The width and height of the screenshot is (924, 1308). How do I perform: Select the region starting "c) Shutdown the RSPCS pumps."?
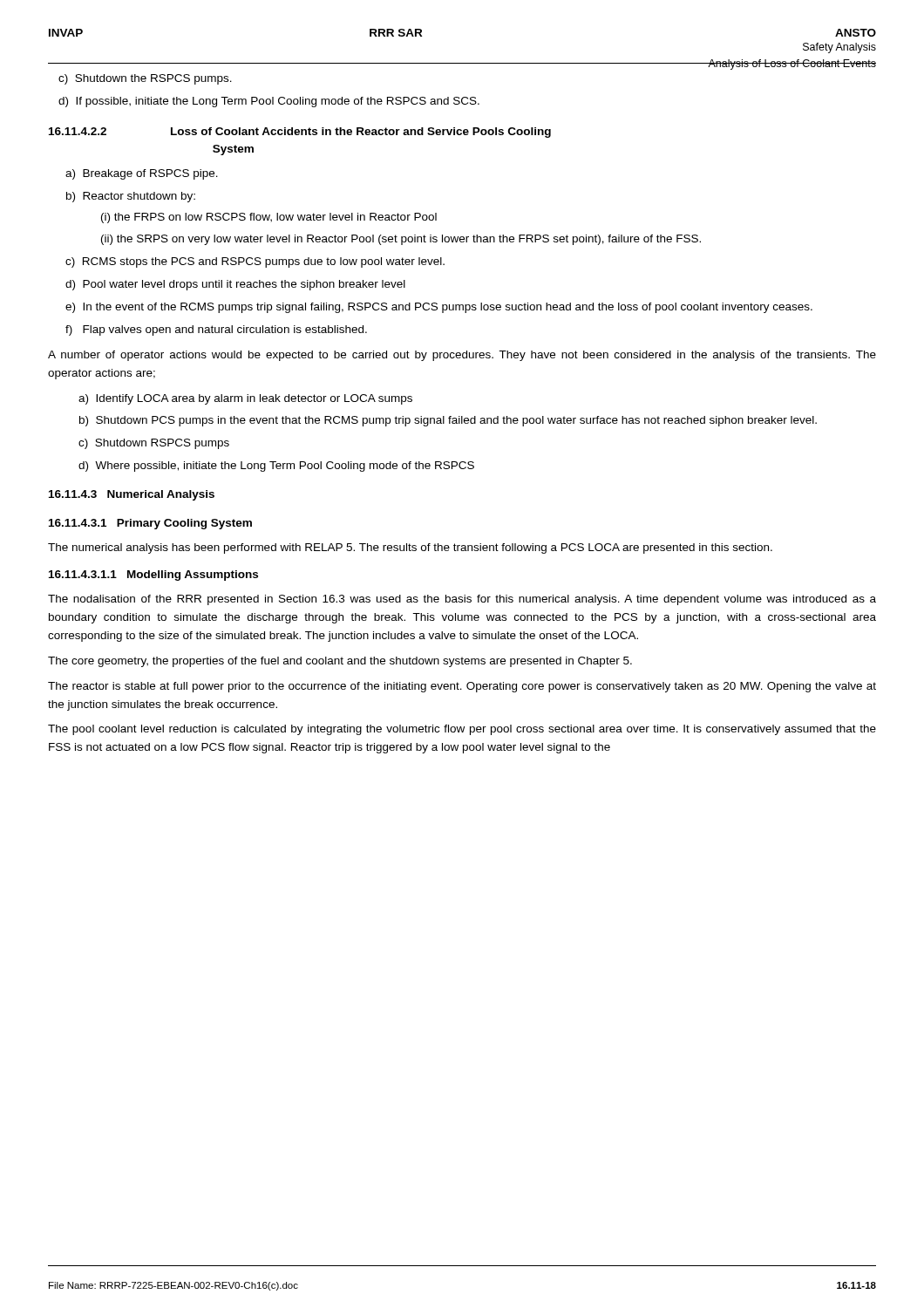[x=145, y=78]
